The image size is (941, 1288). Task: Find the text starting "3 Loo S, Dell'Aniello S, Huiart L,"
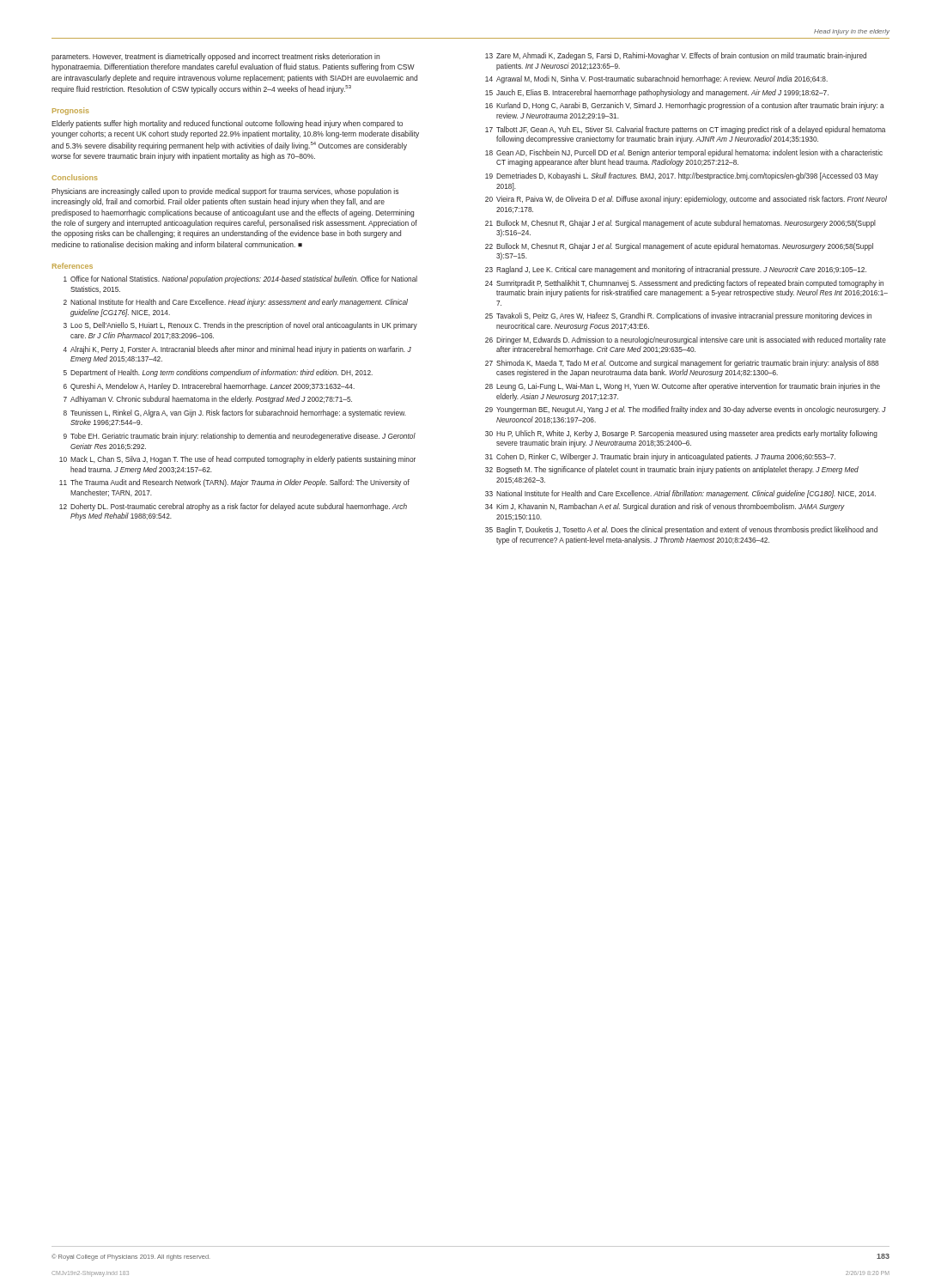(236, 331)
